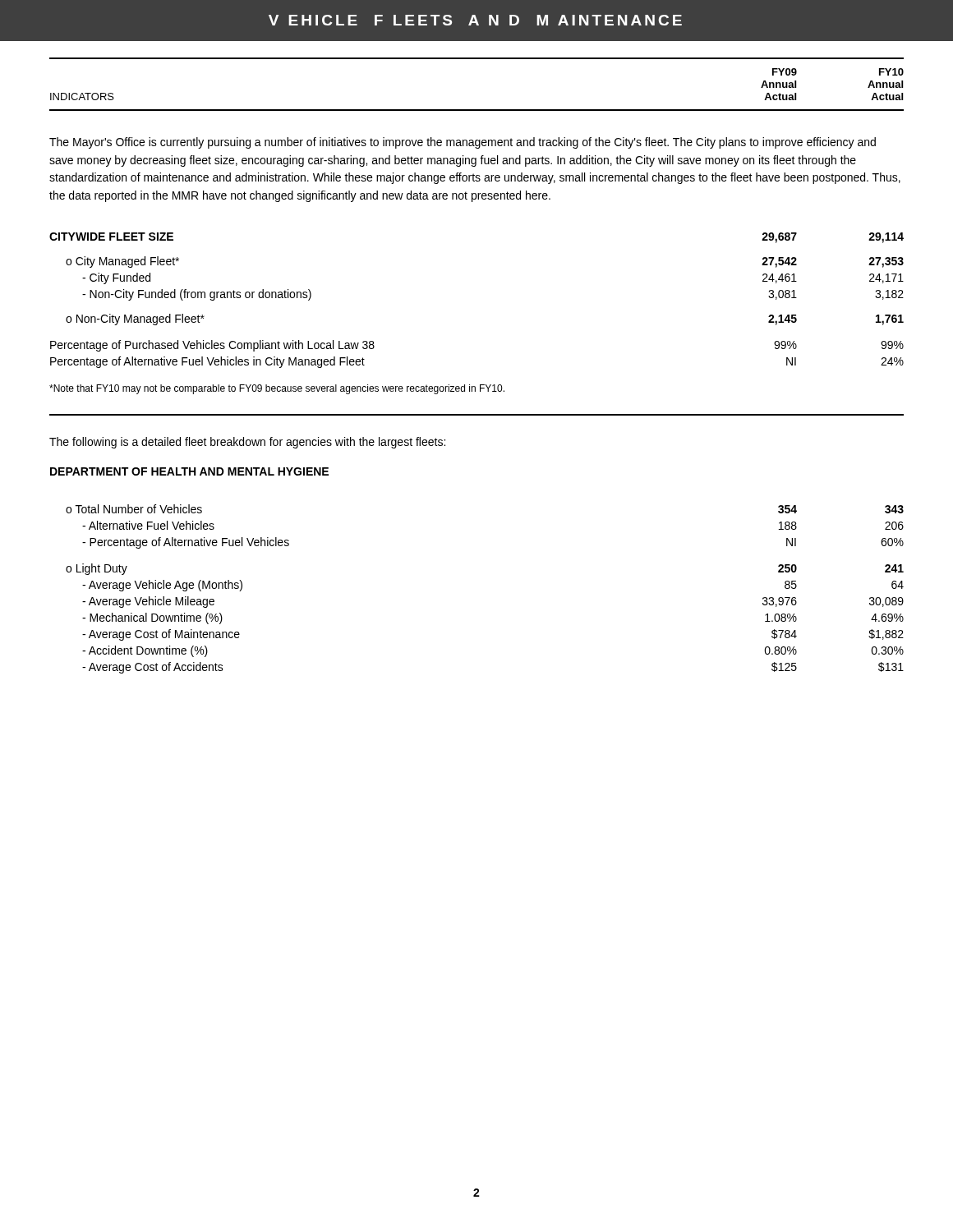The width and height of the screenshot is (953, 1232).
Task: Find the table that mentions "CITYWIDE FLEET SIZE 29,687"
Action: click(476, 311)
